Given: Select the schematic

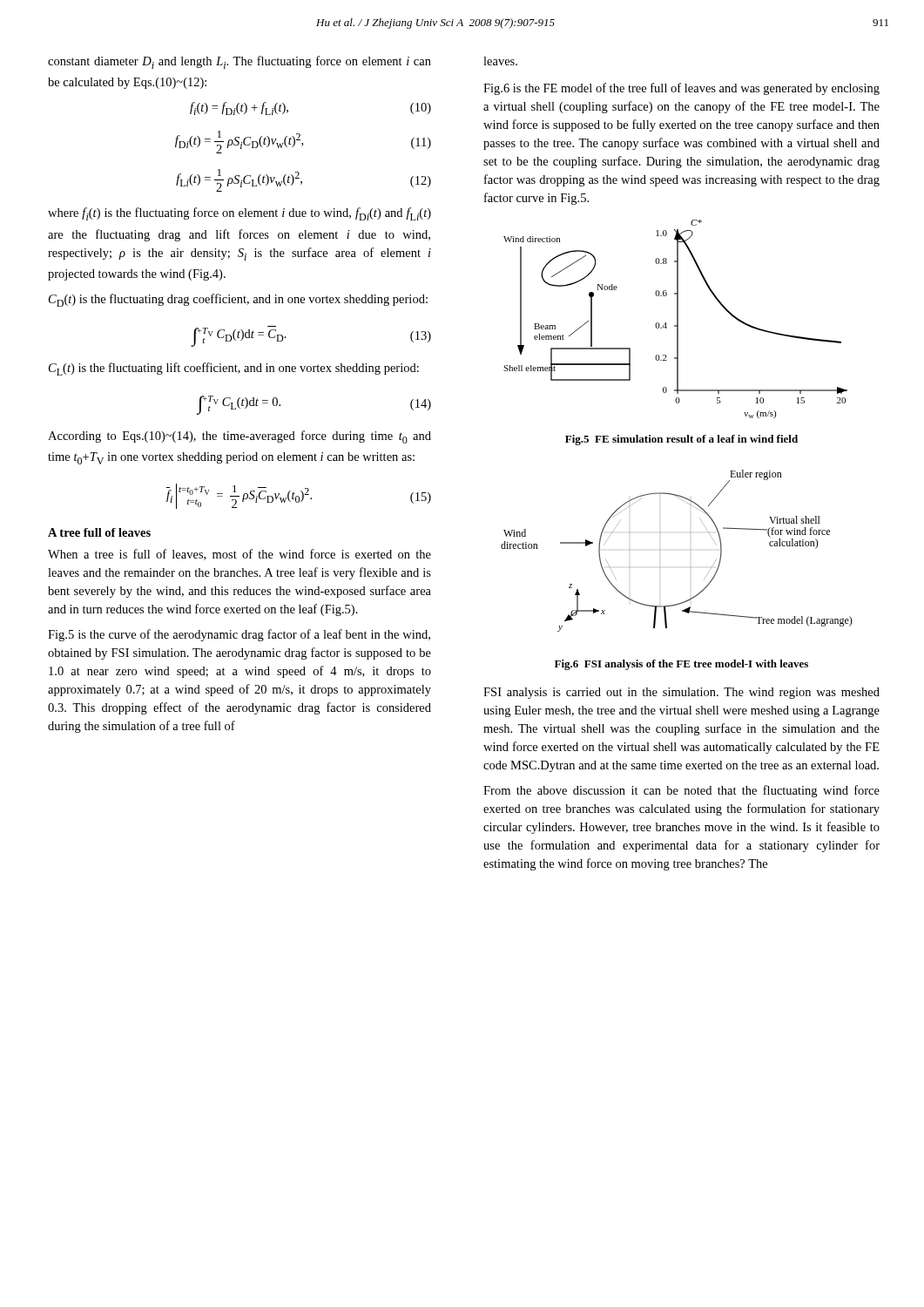Looking at the screenshot, I should click(681, 556).
